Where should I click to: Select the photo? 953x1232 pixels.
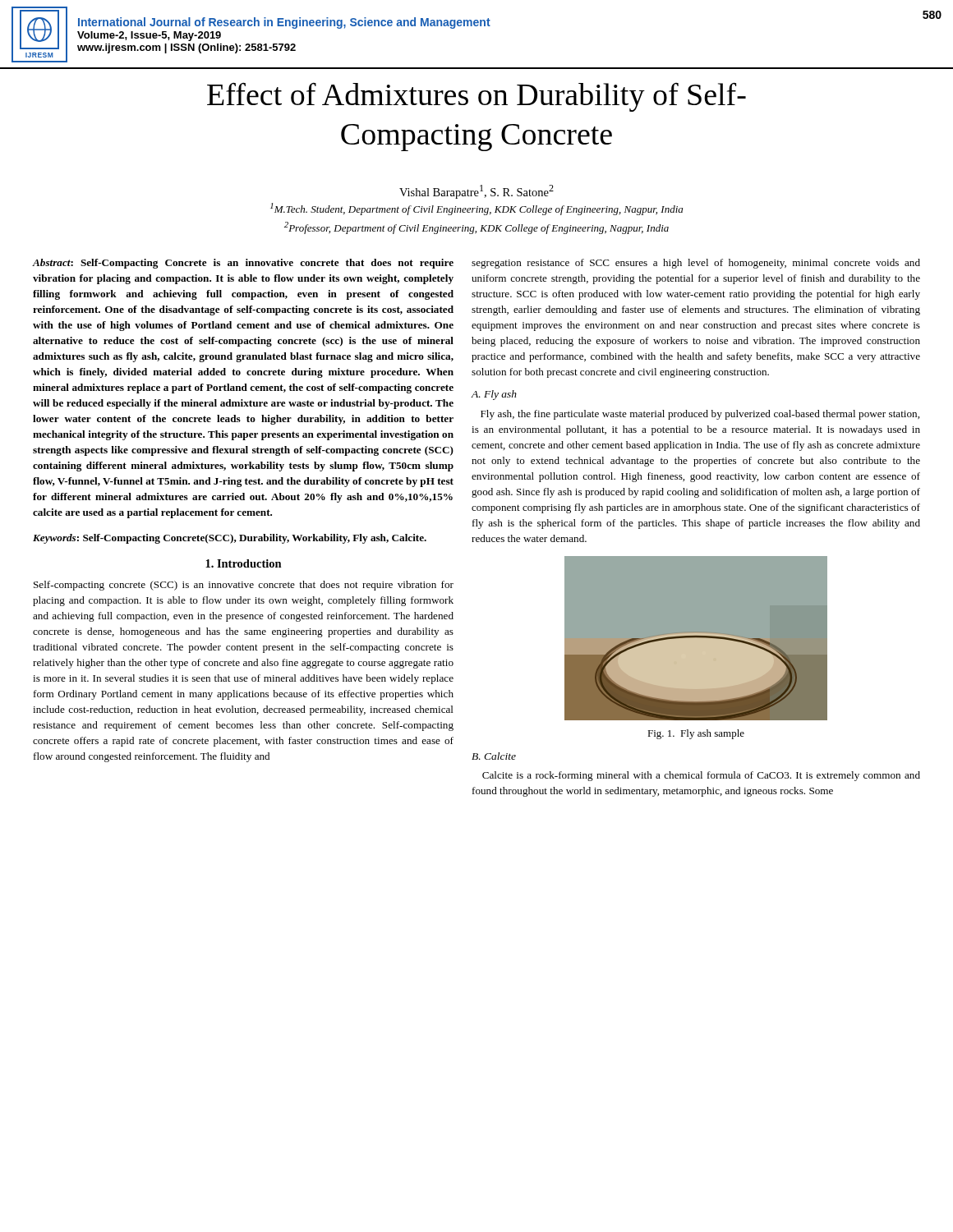coord(696,640)
